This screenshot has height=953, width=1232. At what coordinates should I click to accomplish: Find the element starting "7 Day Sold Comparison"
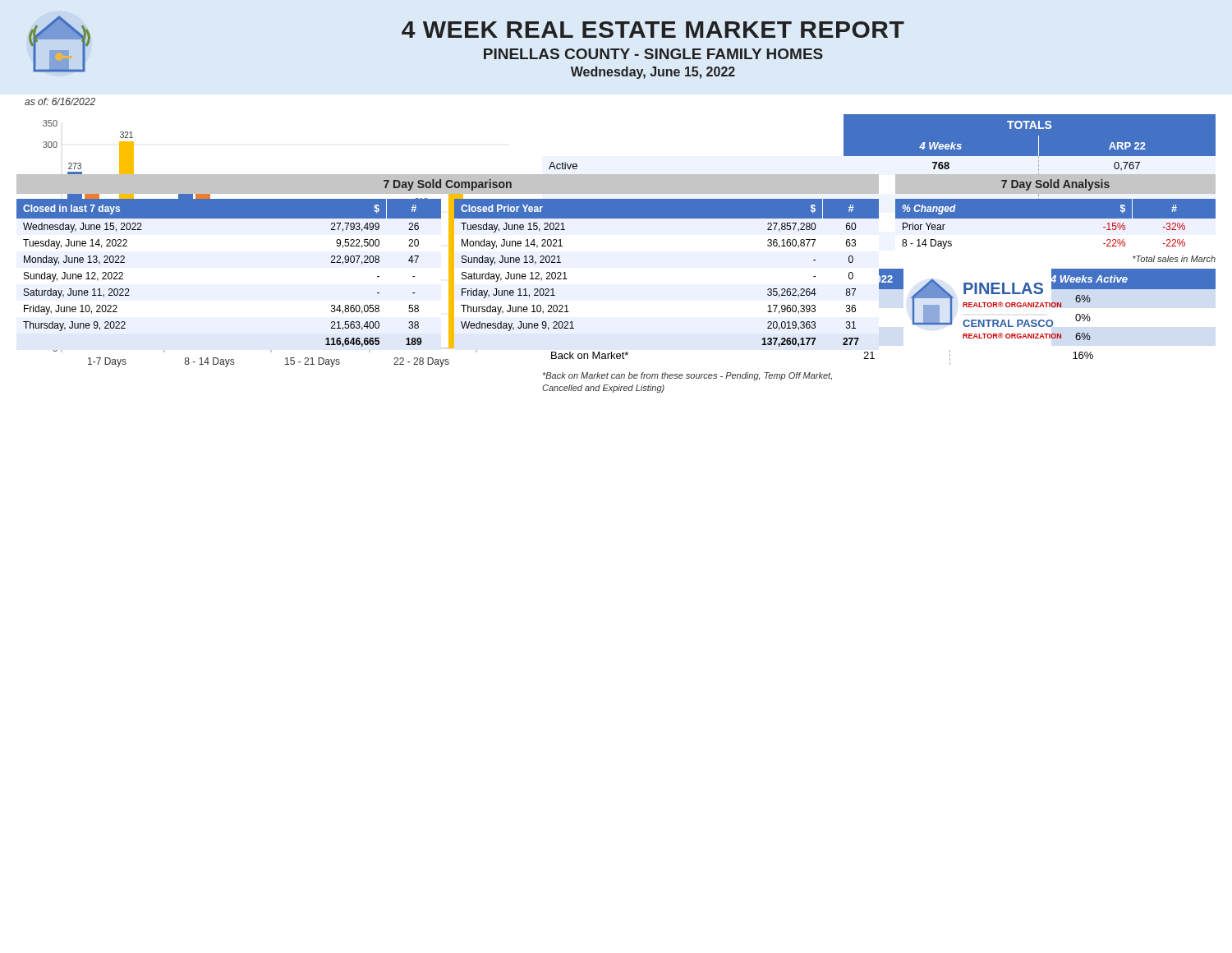[448, 184]
